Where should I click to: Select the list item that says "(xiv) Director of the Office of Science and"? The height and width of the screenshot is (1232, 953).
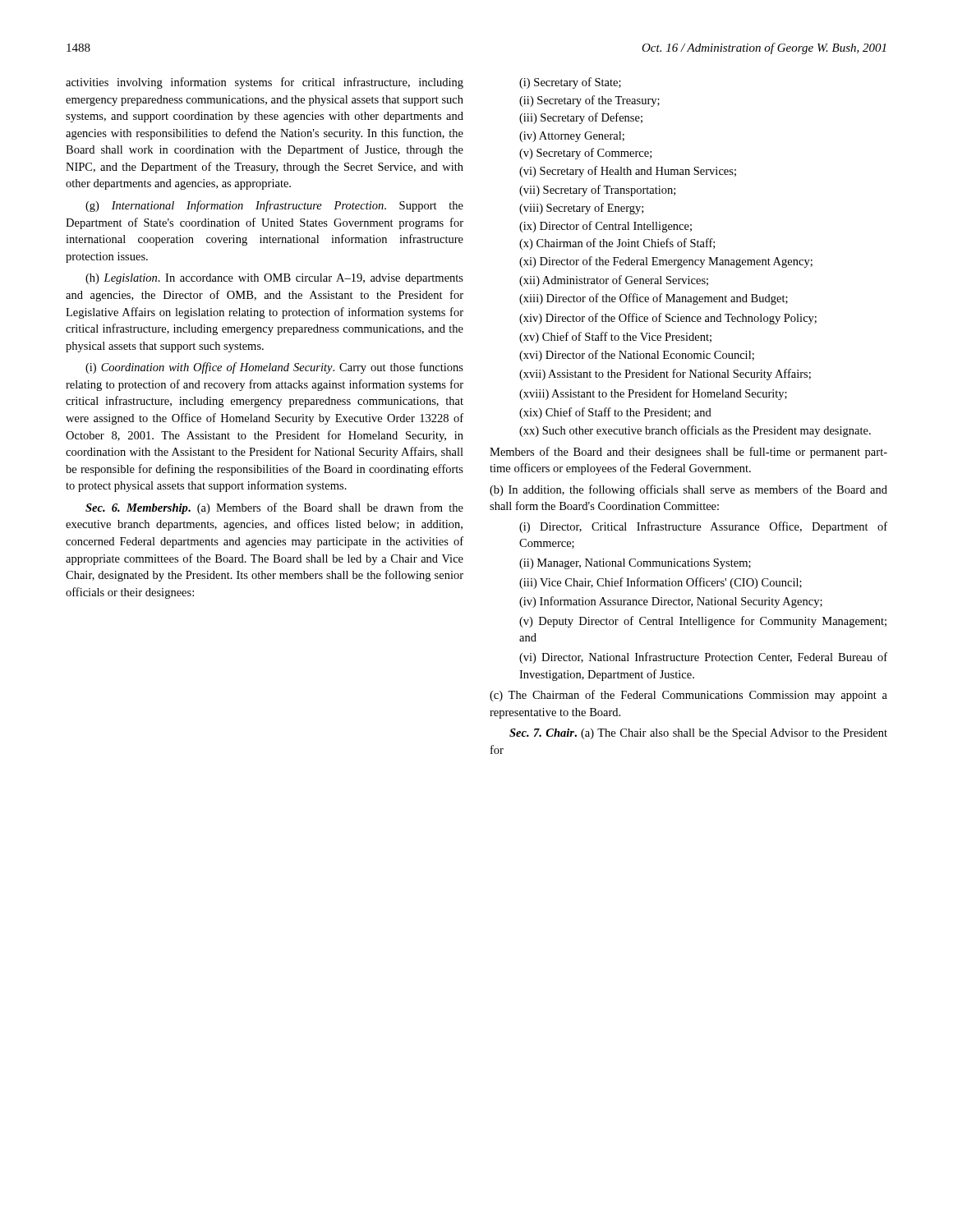[668, 317]
